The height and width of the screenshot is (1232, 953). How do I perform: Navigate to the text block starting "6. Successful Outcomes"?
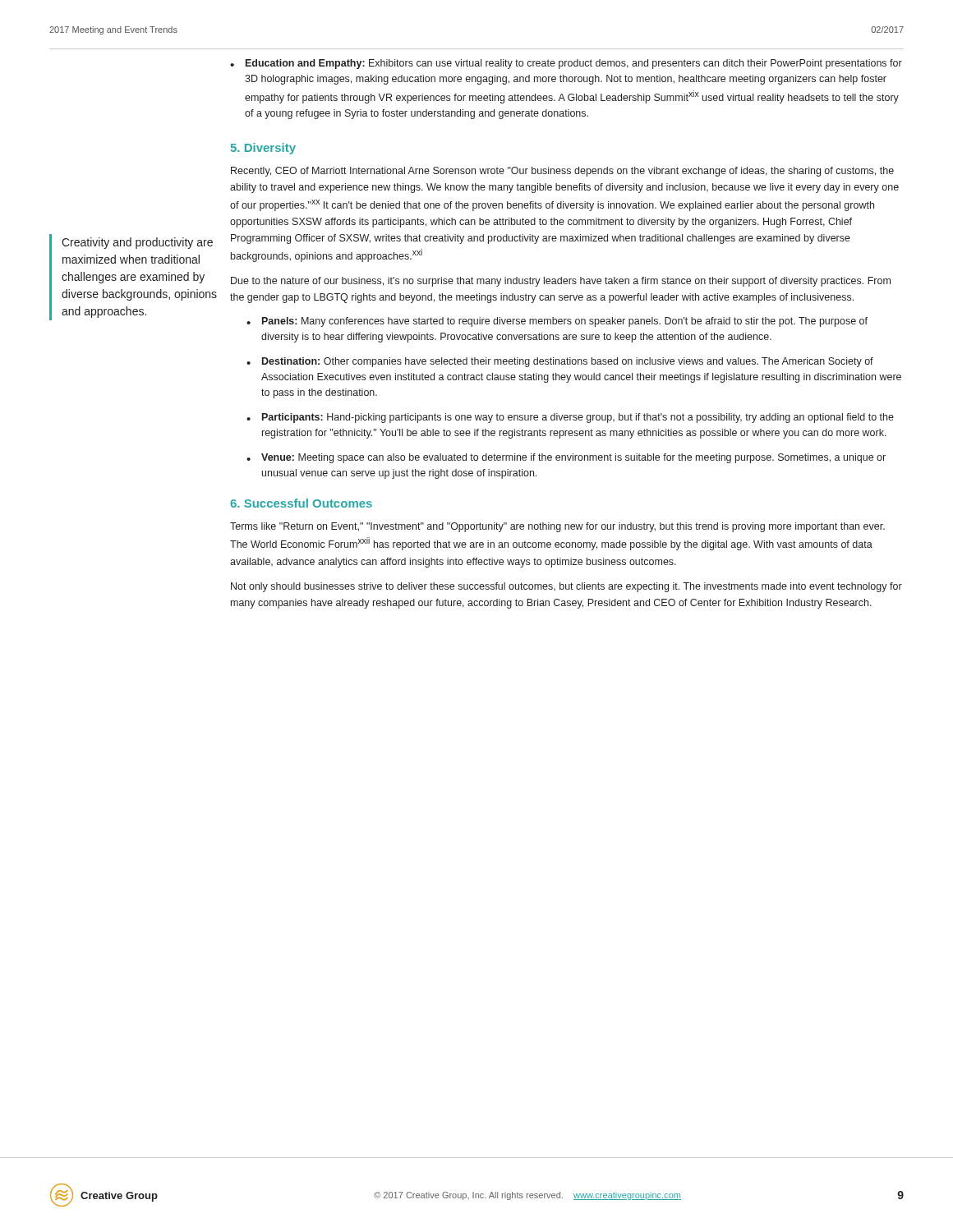pyautogui.click(x=301, y=503)
